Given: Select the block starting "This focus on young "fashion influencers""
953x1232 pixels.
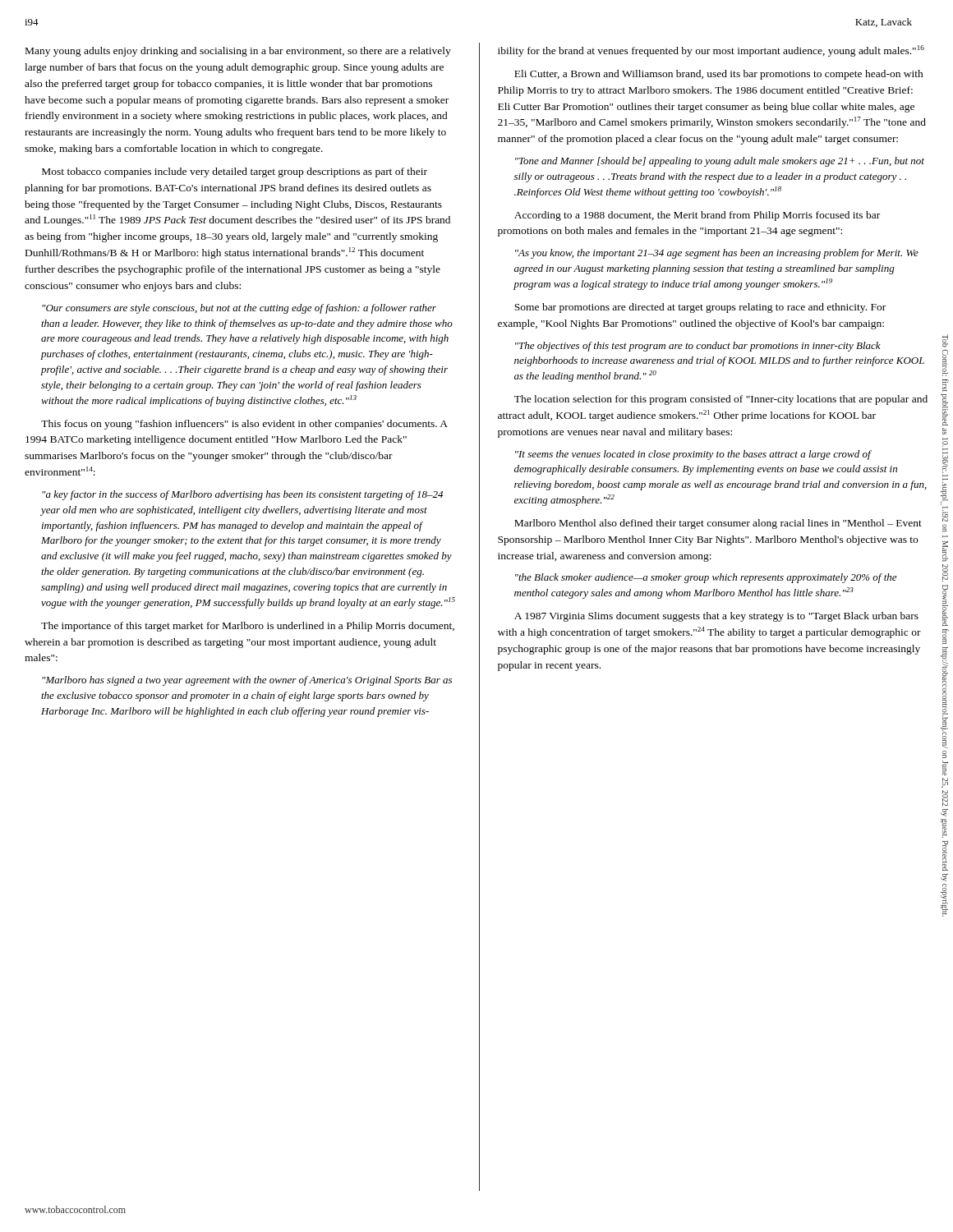Looking at the screenshot, I should point(240,448).
